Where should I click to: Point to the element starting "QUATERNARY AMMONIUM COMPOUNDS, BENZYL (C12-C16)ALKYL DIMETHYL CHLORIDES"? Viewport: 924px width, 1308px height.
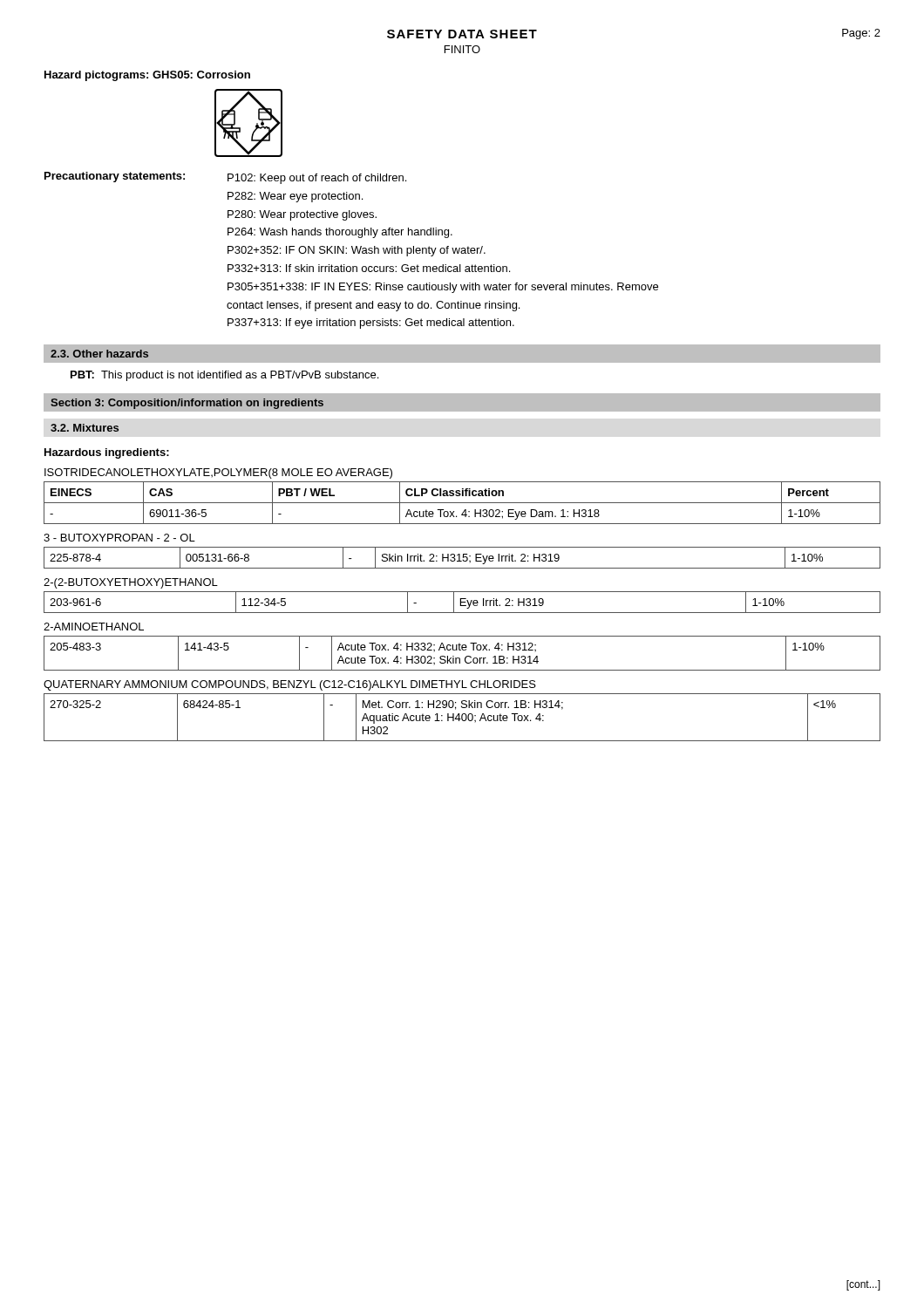point(290,684)
